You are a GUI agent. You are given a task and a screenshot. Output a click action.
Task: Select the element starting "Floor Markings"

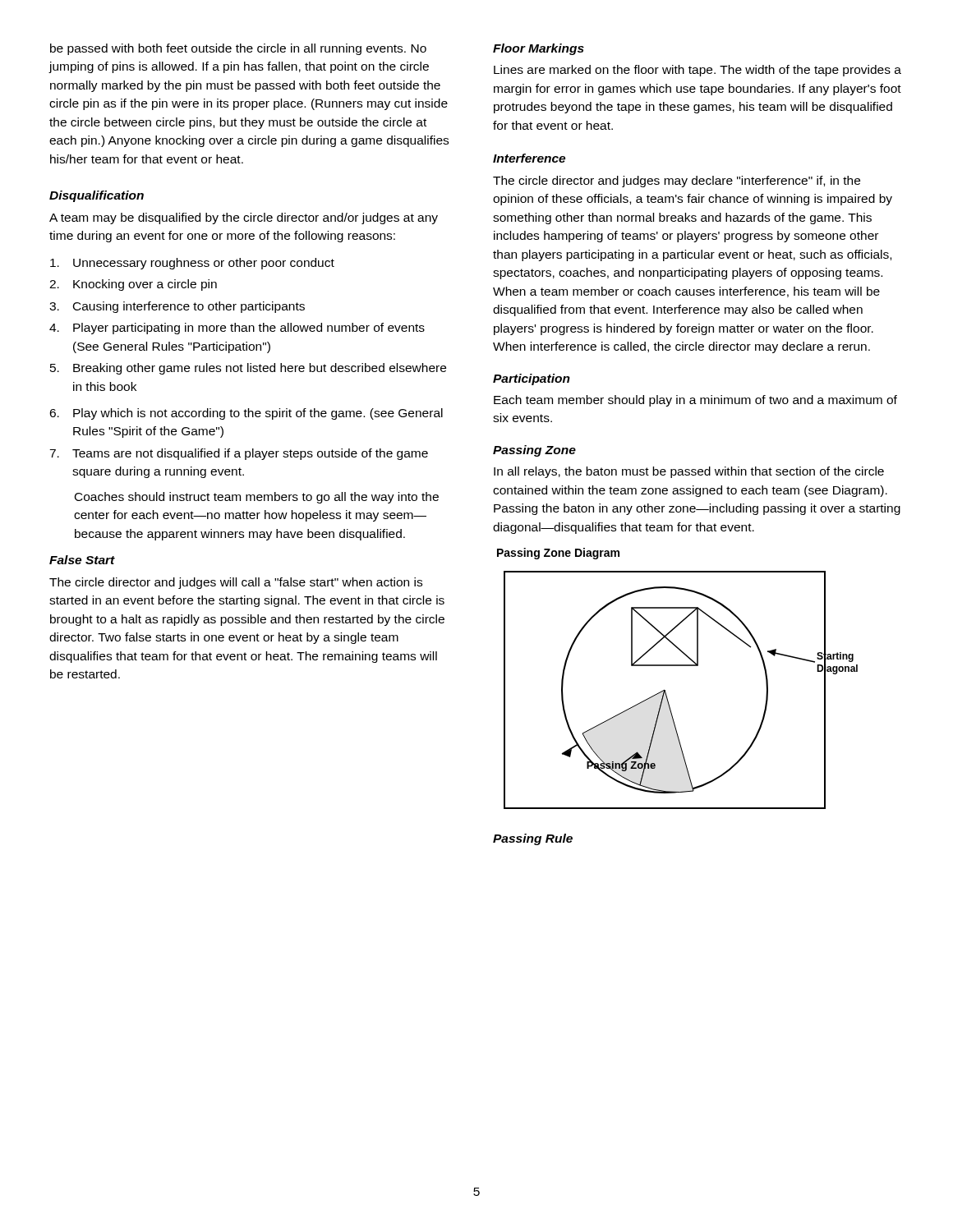pos(539,48)
